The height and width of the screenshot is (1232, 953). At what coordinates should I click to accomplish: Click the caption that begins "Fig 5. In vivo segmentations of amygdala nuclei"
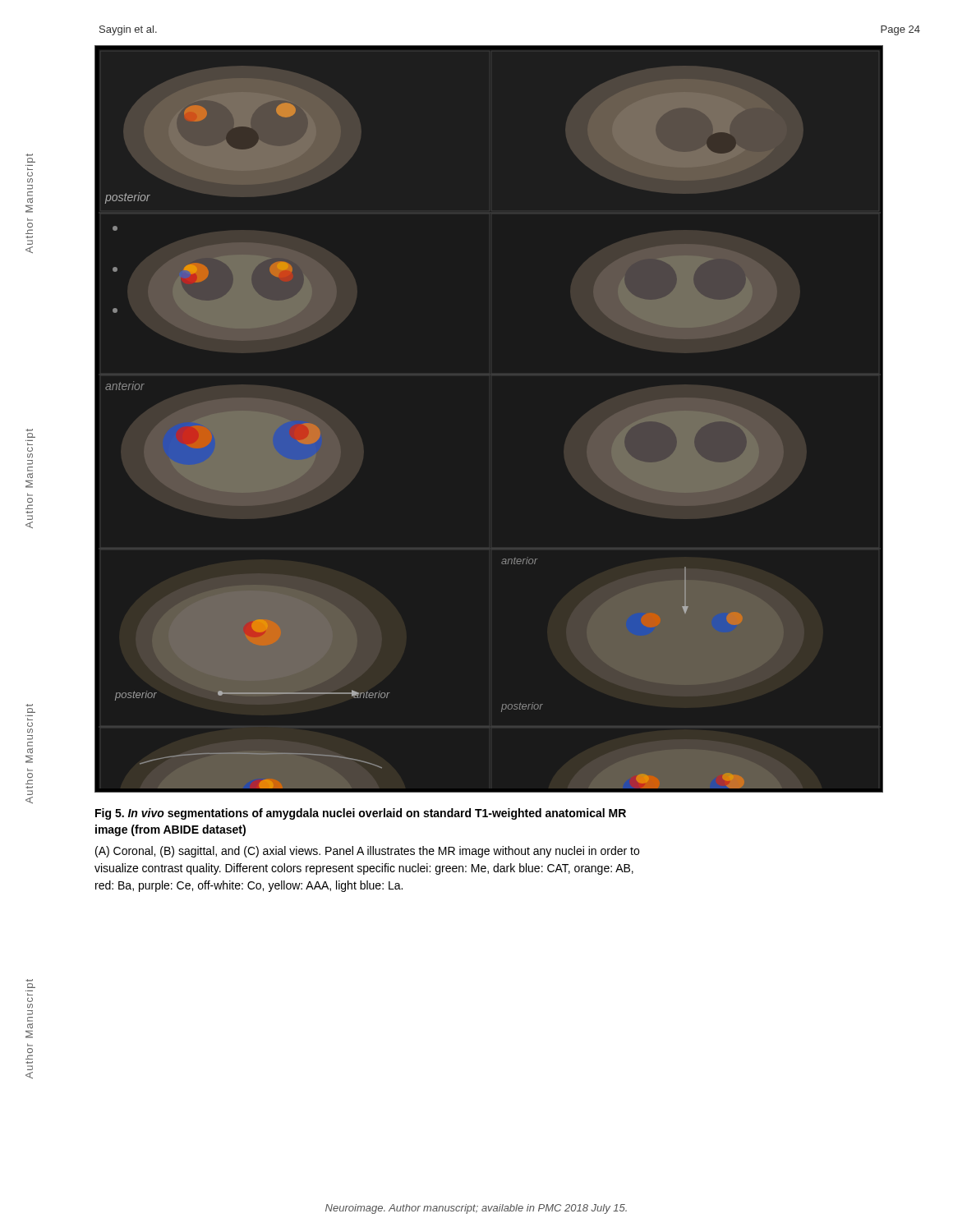tap(374, 850)
